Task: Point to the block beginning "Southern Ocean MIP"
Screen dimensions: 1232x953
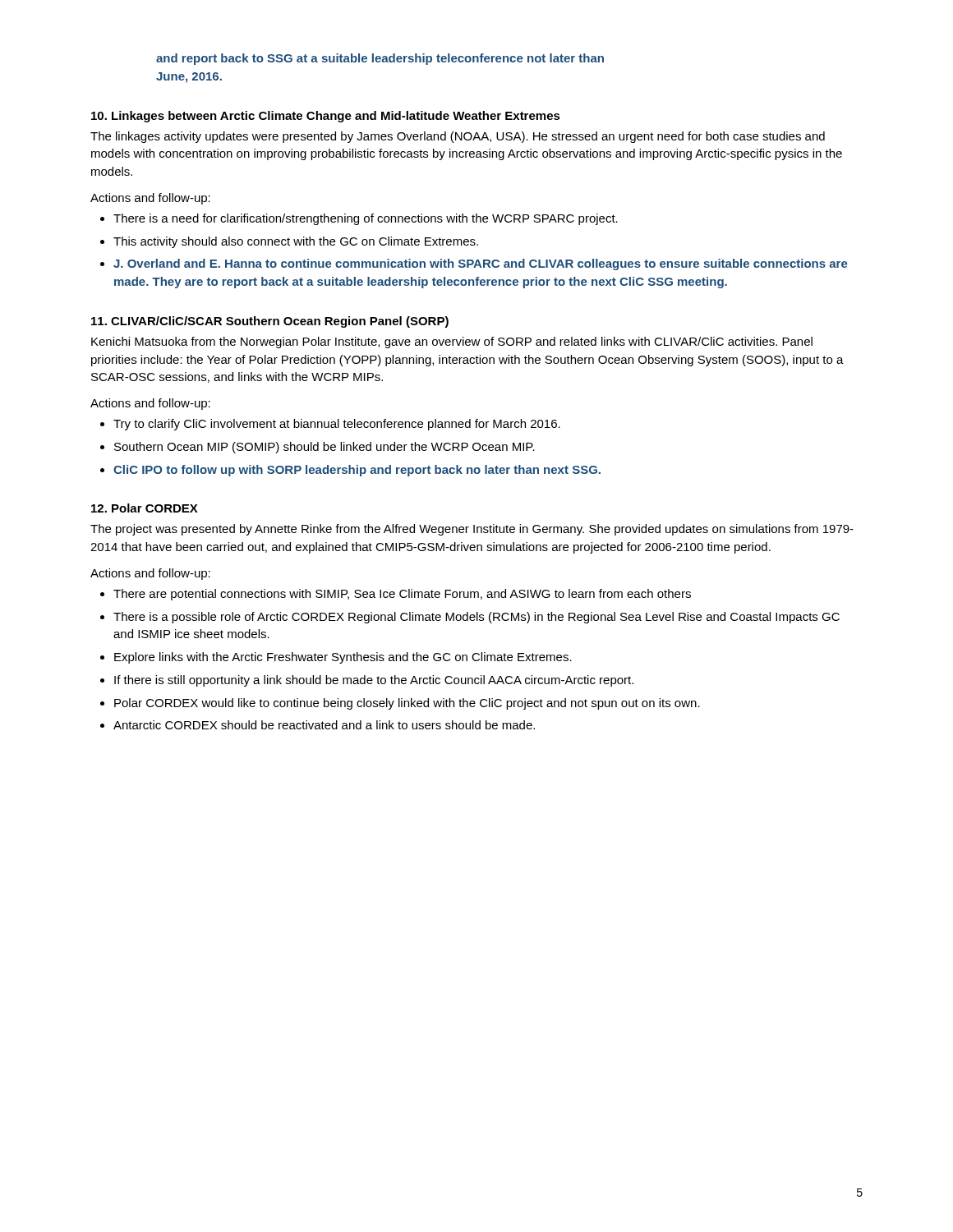Action: click(488, 447)
